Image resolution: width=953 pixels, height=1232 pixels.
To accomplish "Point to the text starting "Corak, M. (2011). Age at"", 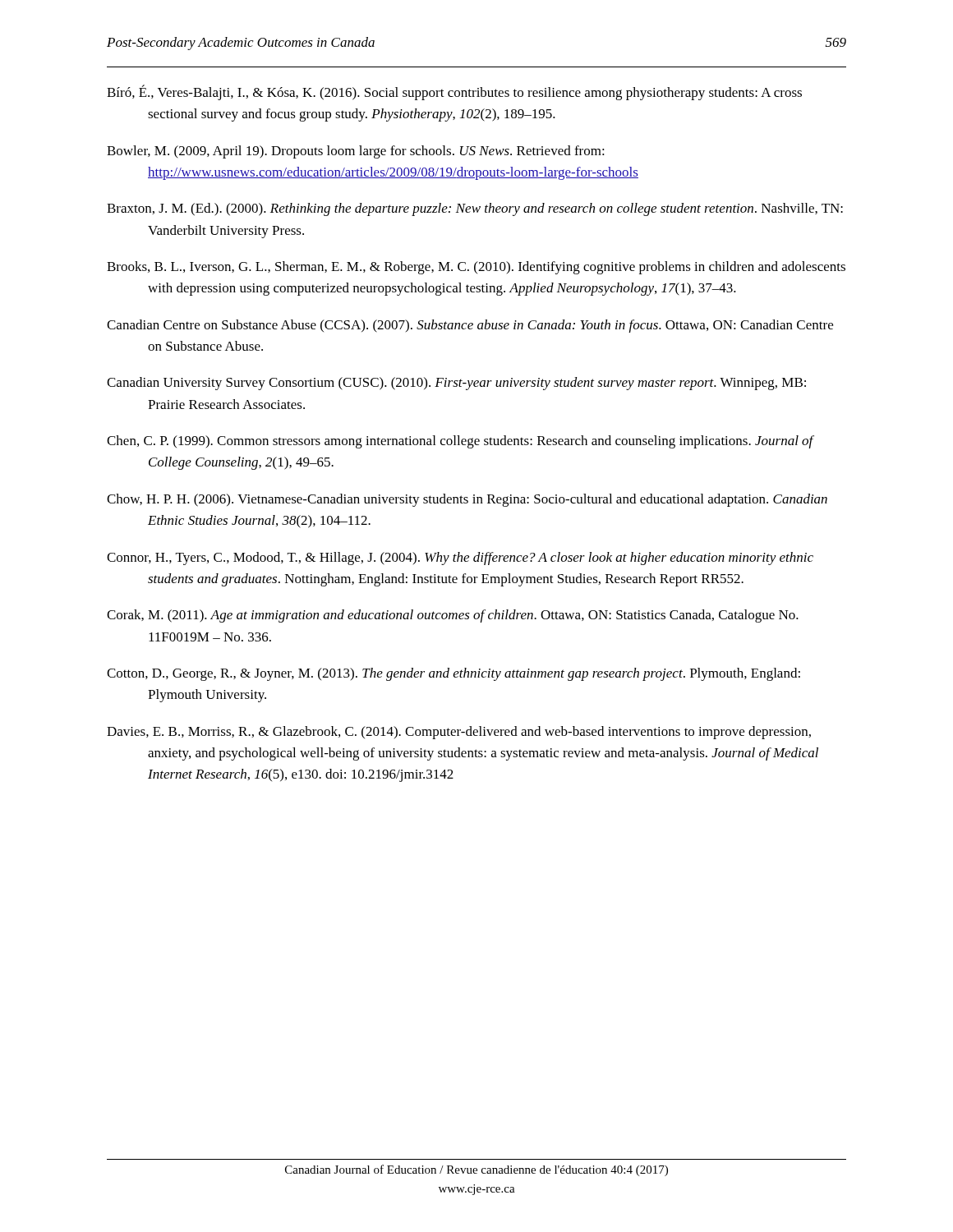I will coord(453,626).
